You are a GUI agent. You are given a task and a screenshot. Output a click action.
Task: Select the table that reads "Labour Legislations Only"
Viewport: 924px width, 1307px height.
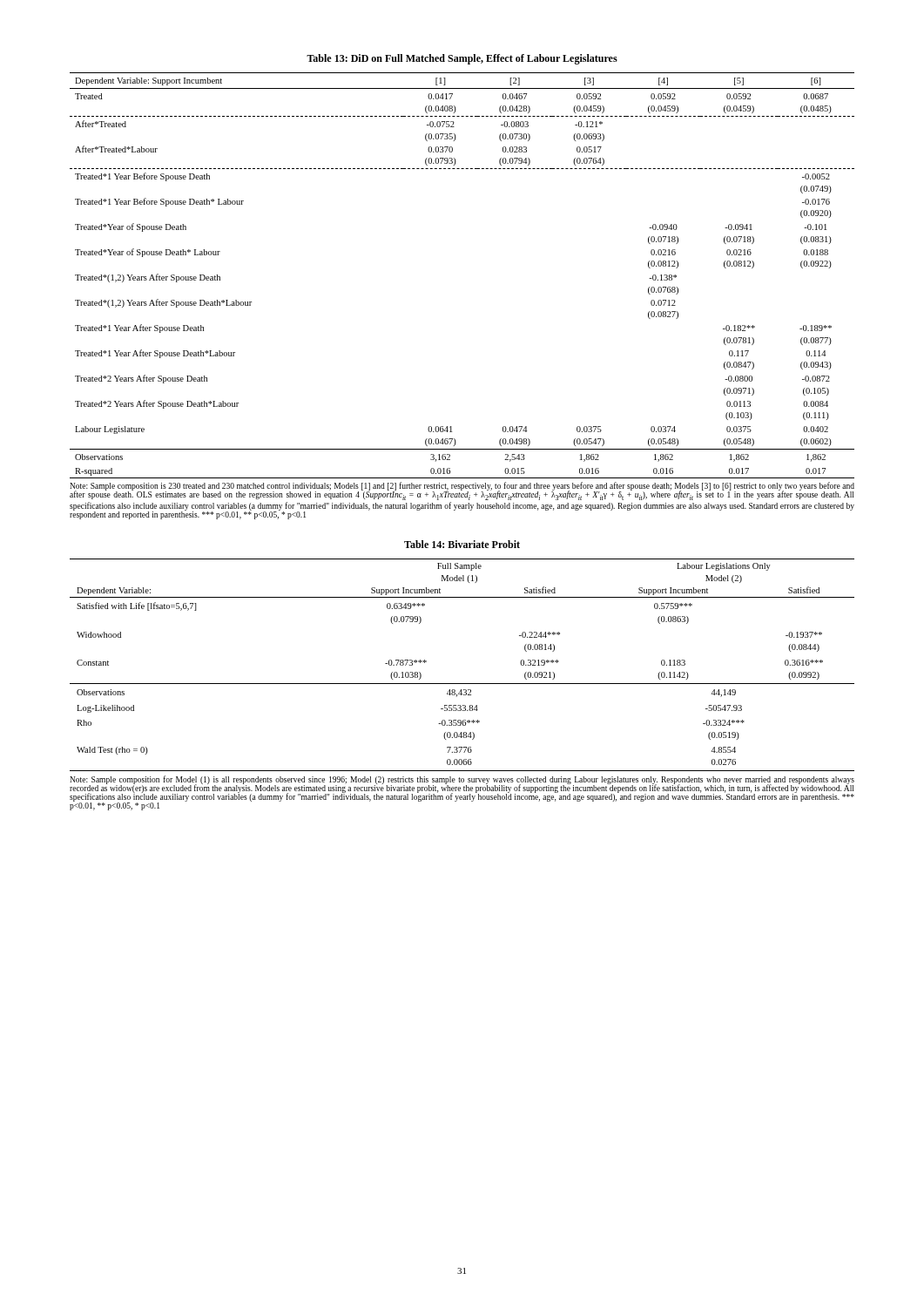462,665
